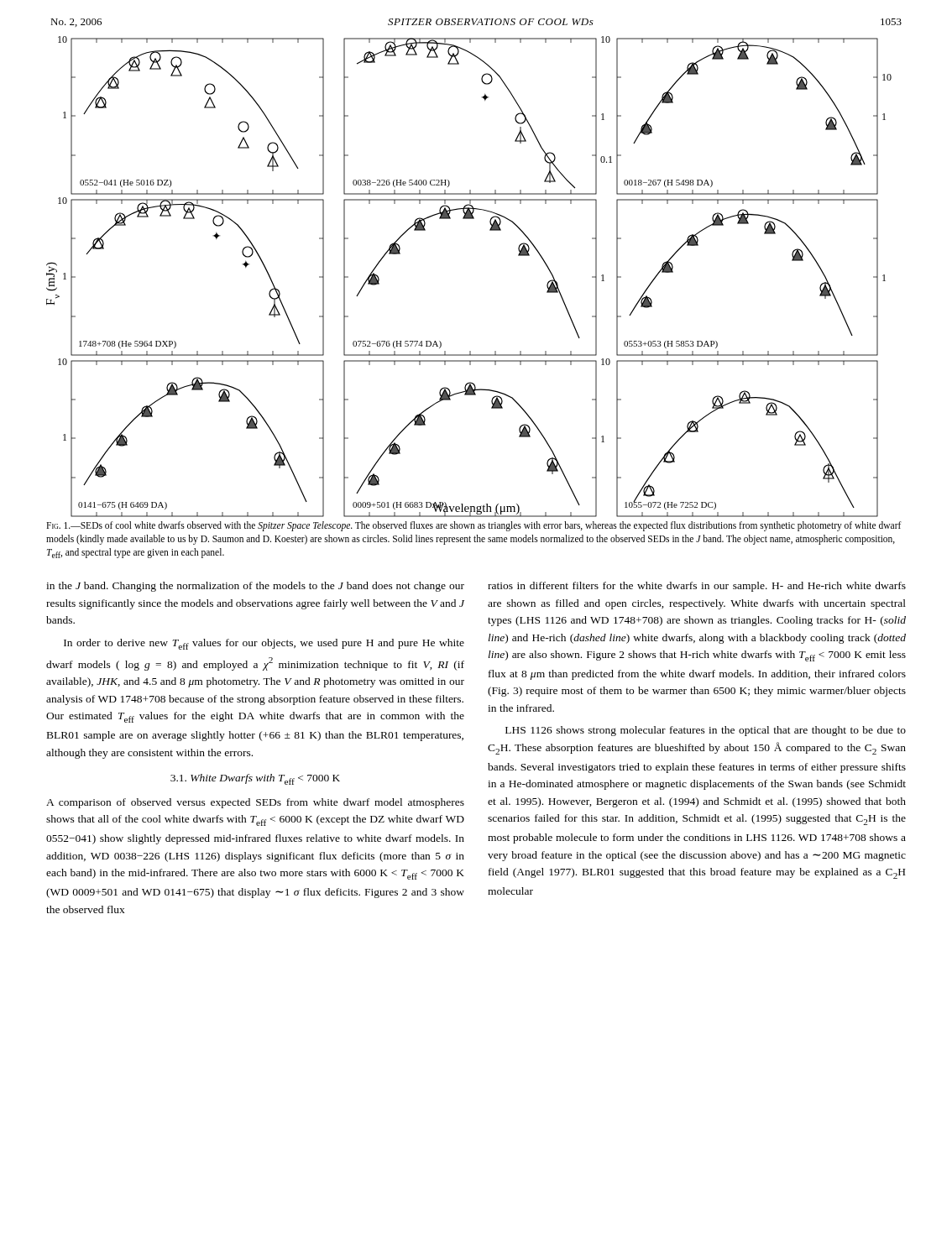This screenshot has width=952, height=1259.
Task: Select the continuous plot
Action: [x=476, y=276]
